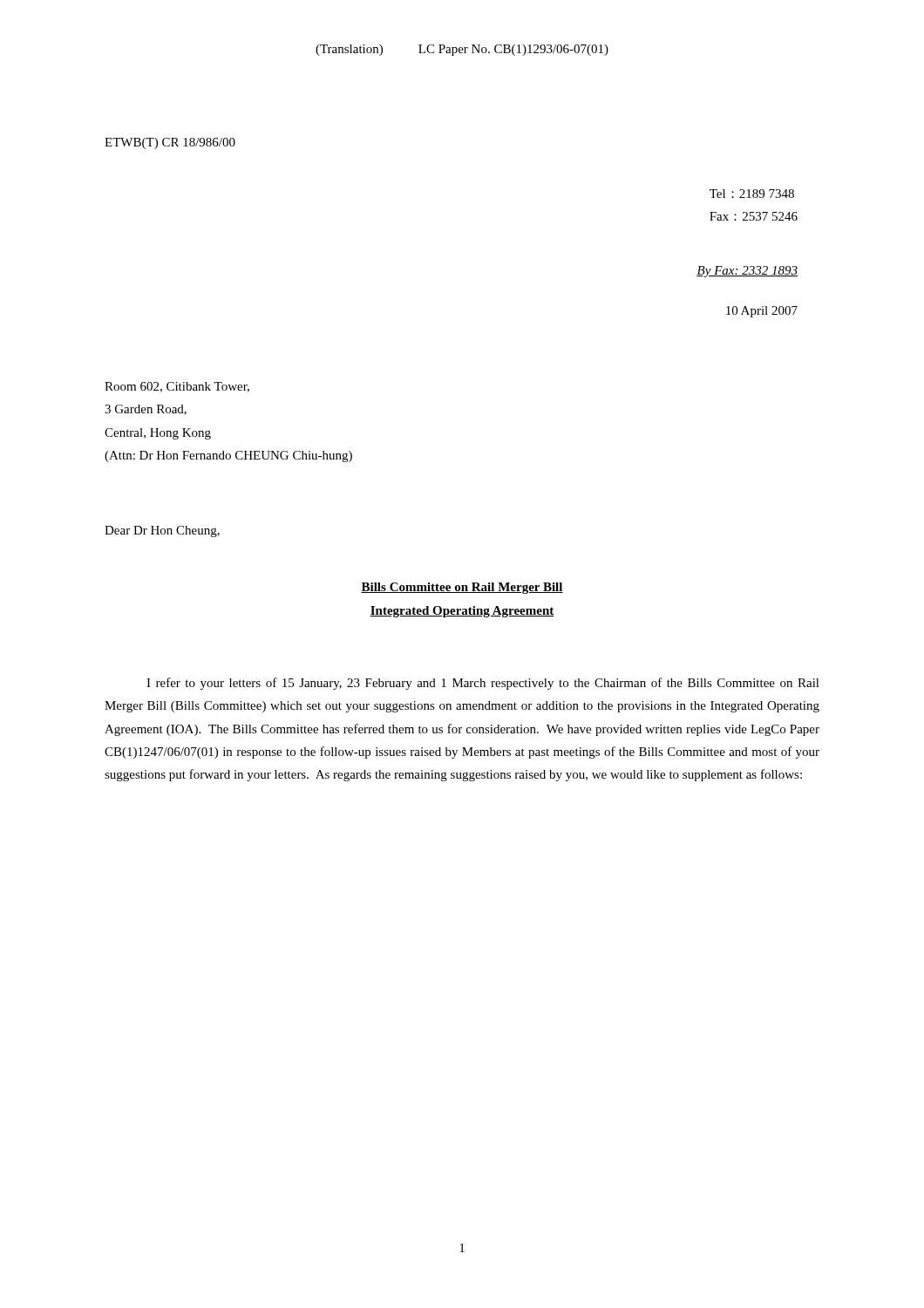Find the text containing "10 April 2007"

click(761, 310)
